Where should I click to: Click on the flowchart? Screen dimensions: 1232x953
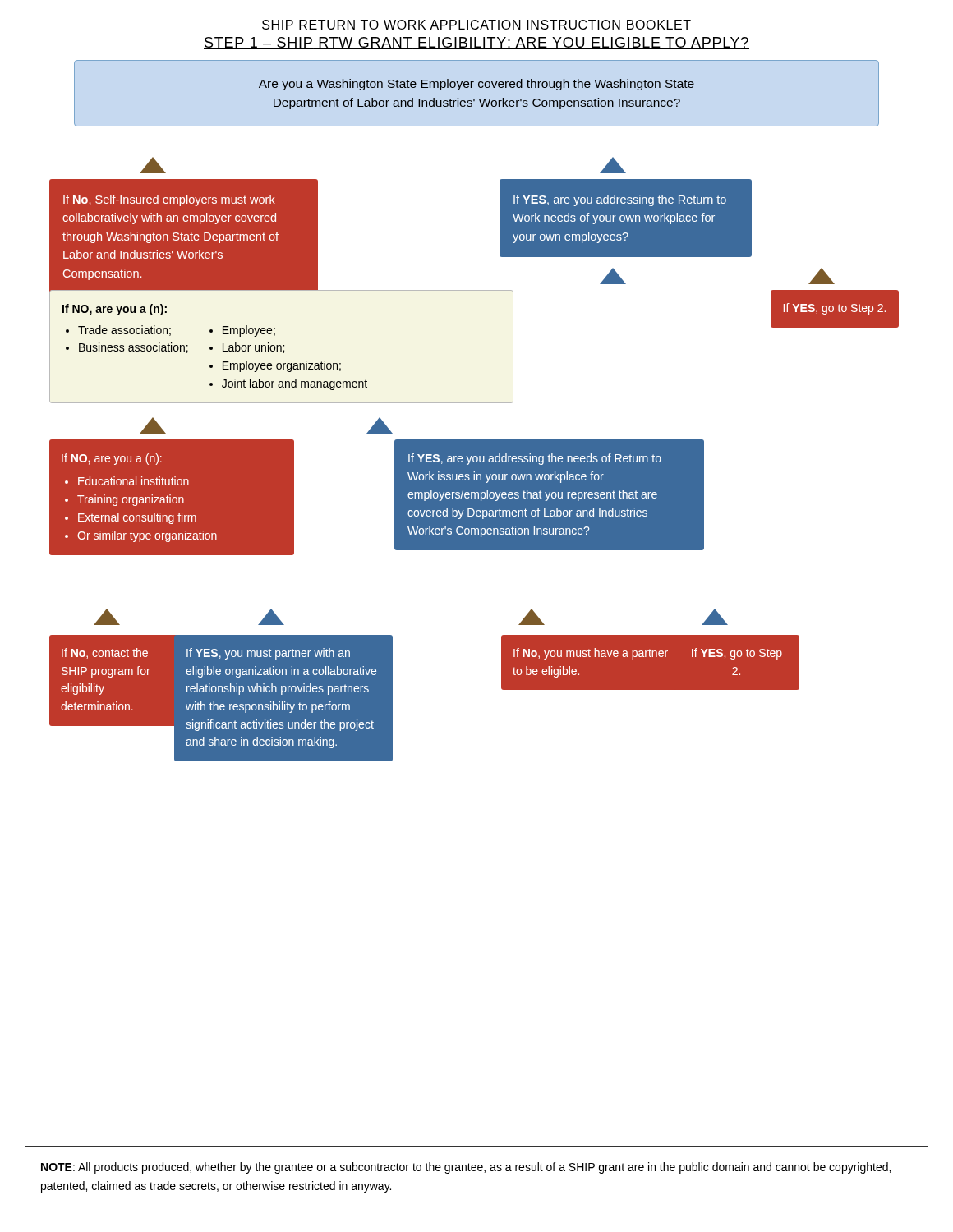pyautogui.click(x=476, y=495)
